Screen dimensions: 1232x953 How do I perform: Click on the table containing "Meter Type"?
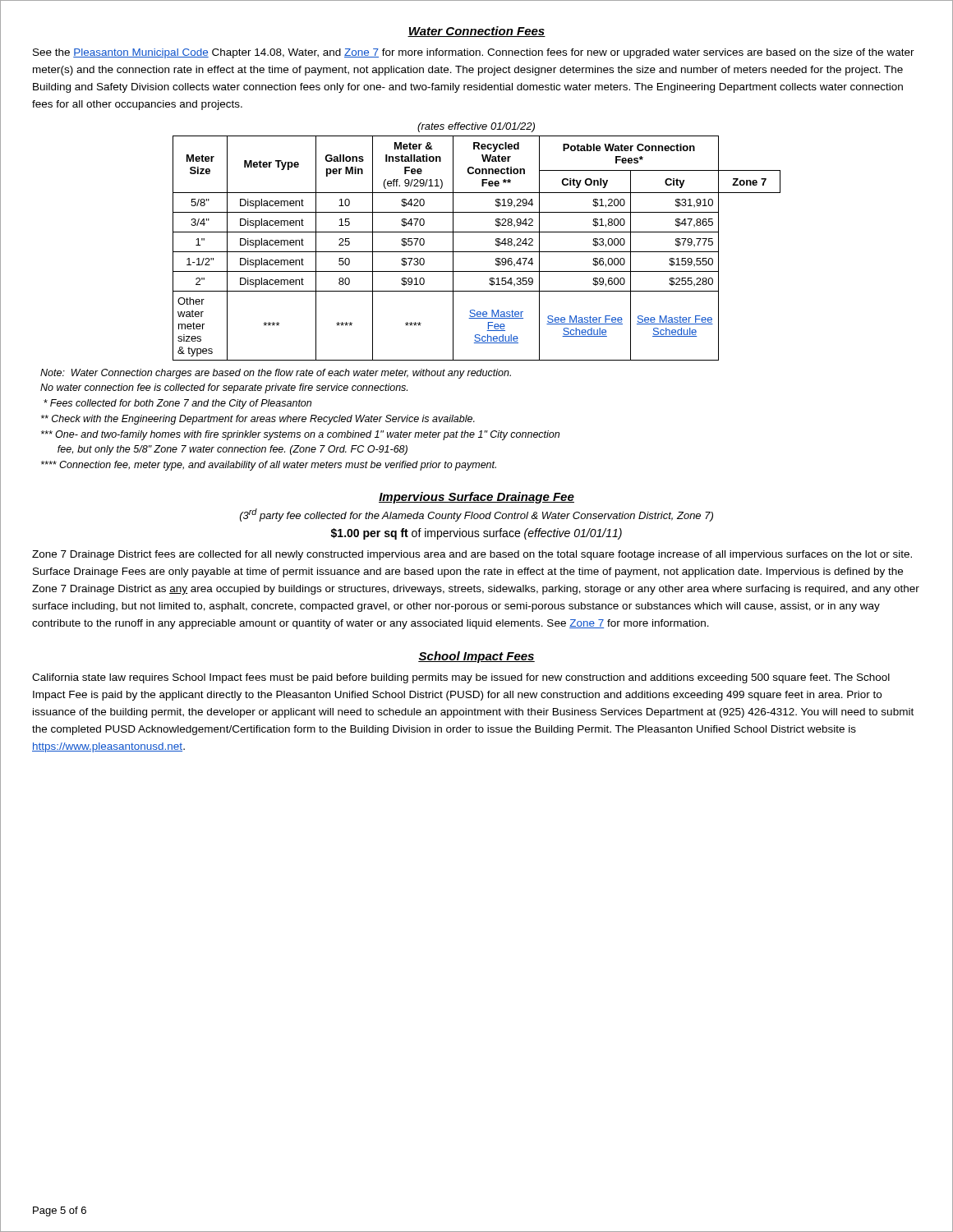(x=476, y=248)
